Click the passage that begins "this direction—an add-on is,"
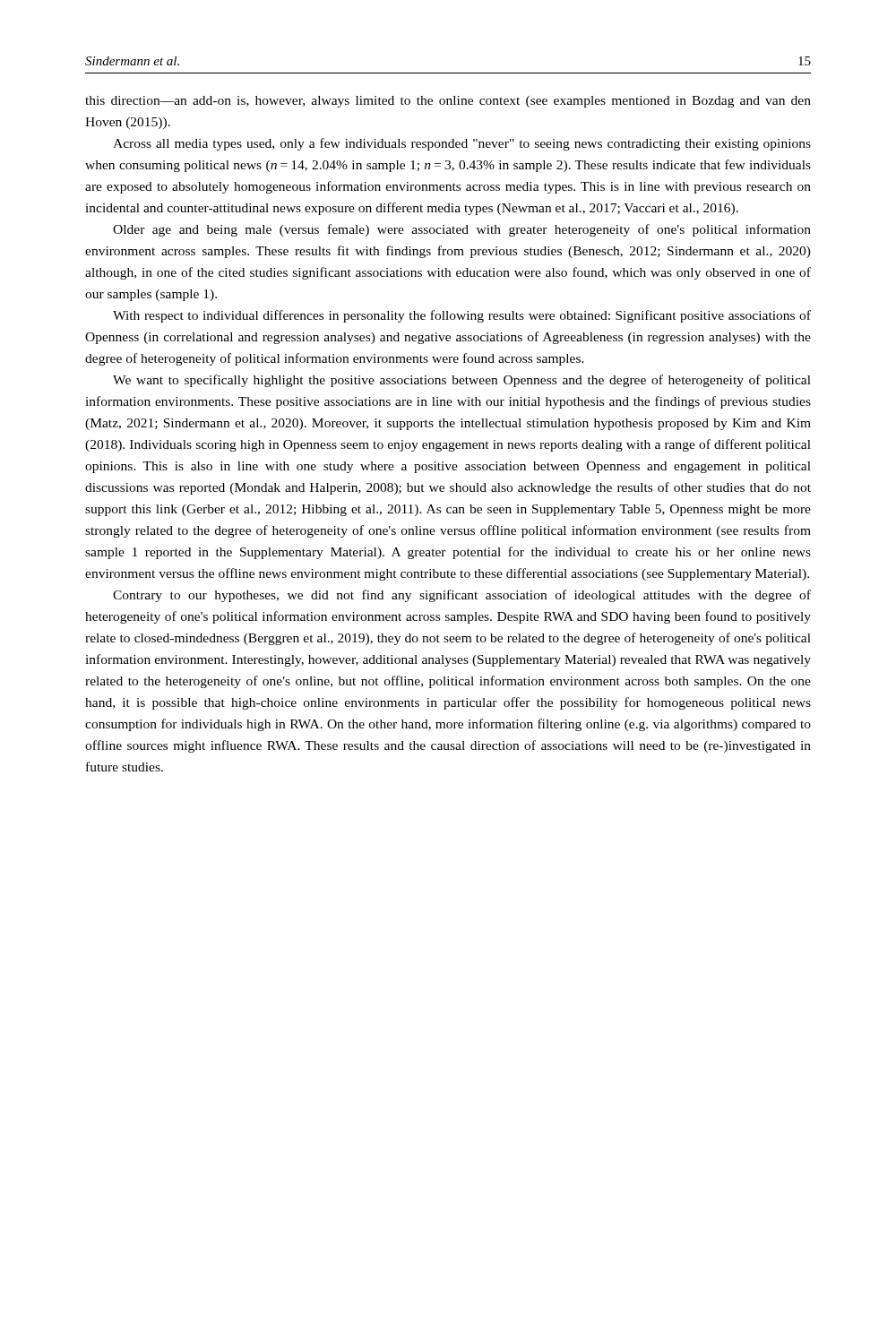The image size is (896, 1344). tap(448, 434)
